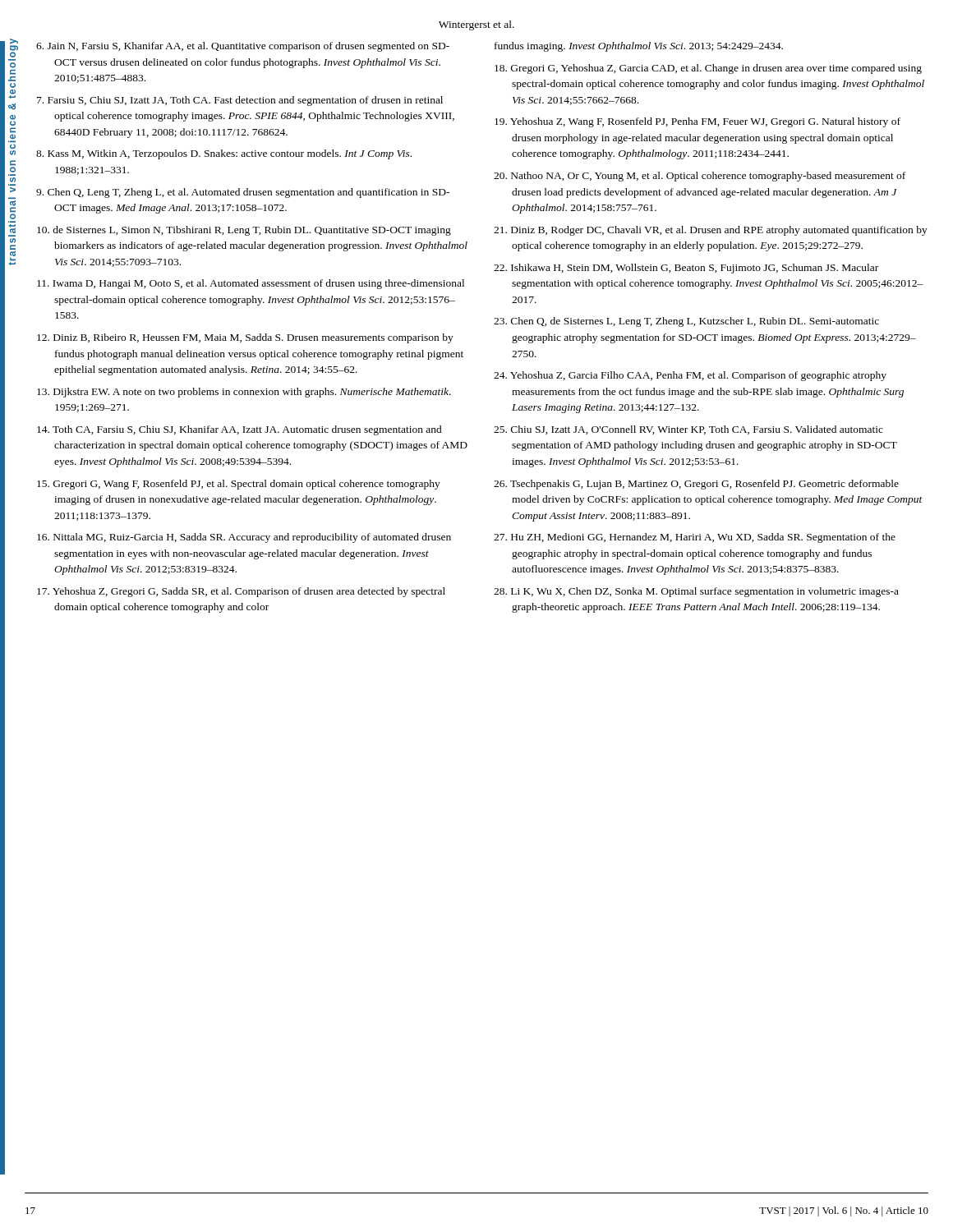
Task: Select the list item that says "fundus imaging. Invest"
Action: click(x=639, y=46)
